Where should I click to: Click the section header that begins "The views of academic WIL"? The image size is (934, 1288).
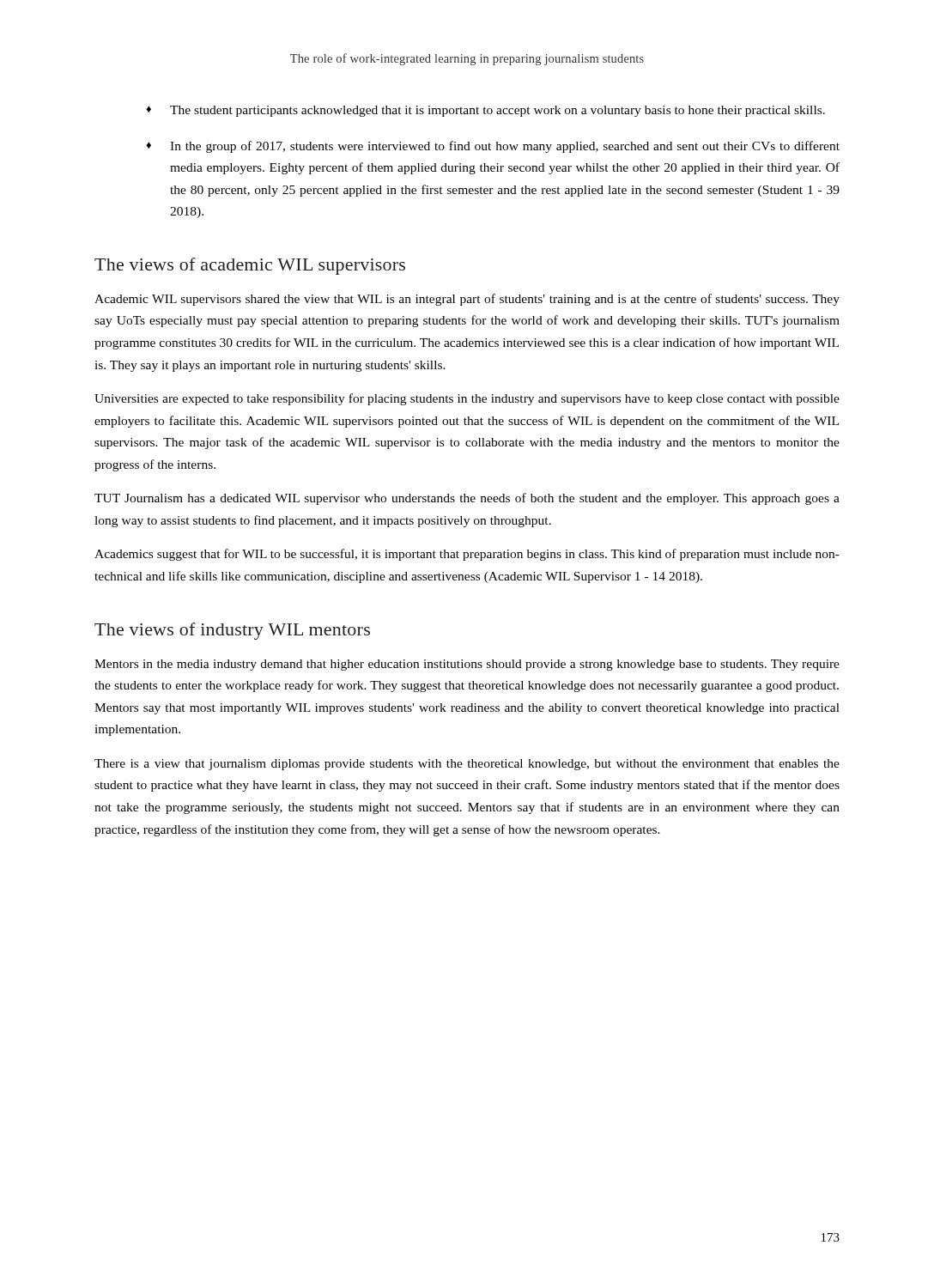point(250,264)
